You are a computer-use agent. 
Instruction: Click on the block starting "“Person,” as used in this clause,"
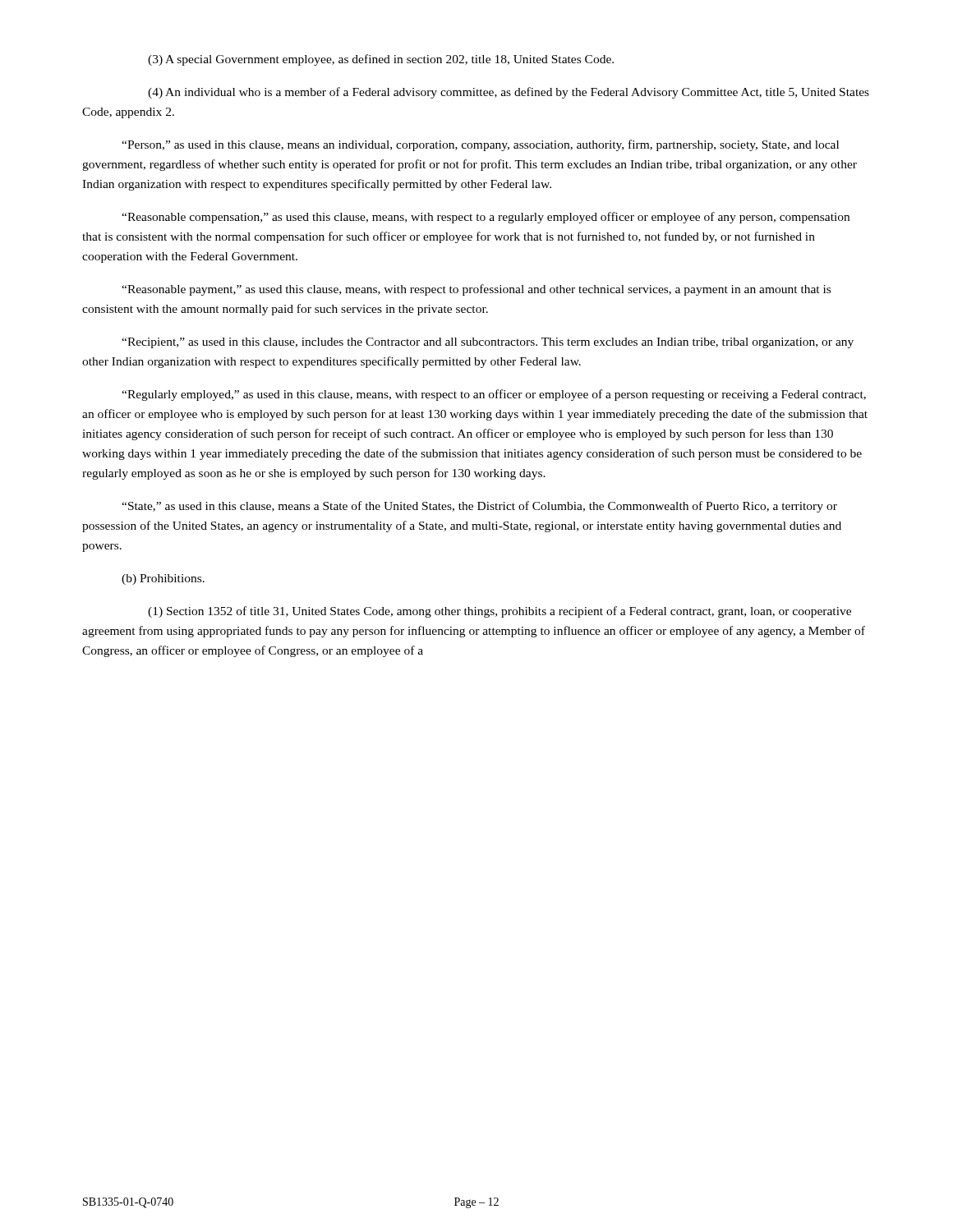coord(469,164)
